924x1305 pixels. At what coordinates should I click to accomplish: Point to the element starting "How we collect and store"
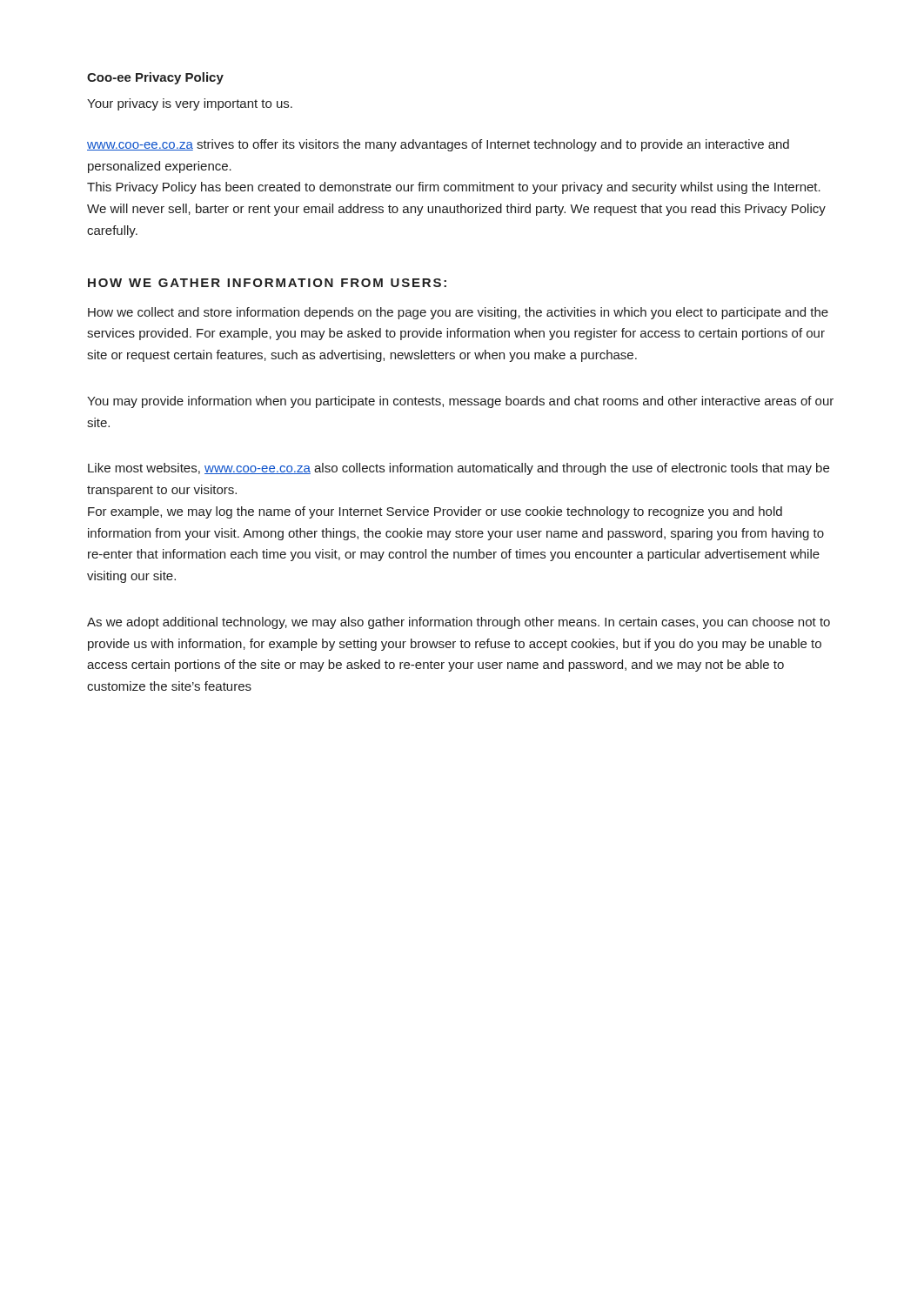[x=458, y=333]
